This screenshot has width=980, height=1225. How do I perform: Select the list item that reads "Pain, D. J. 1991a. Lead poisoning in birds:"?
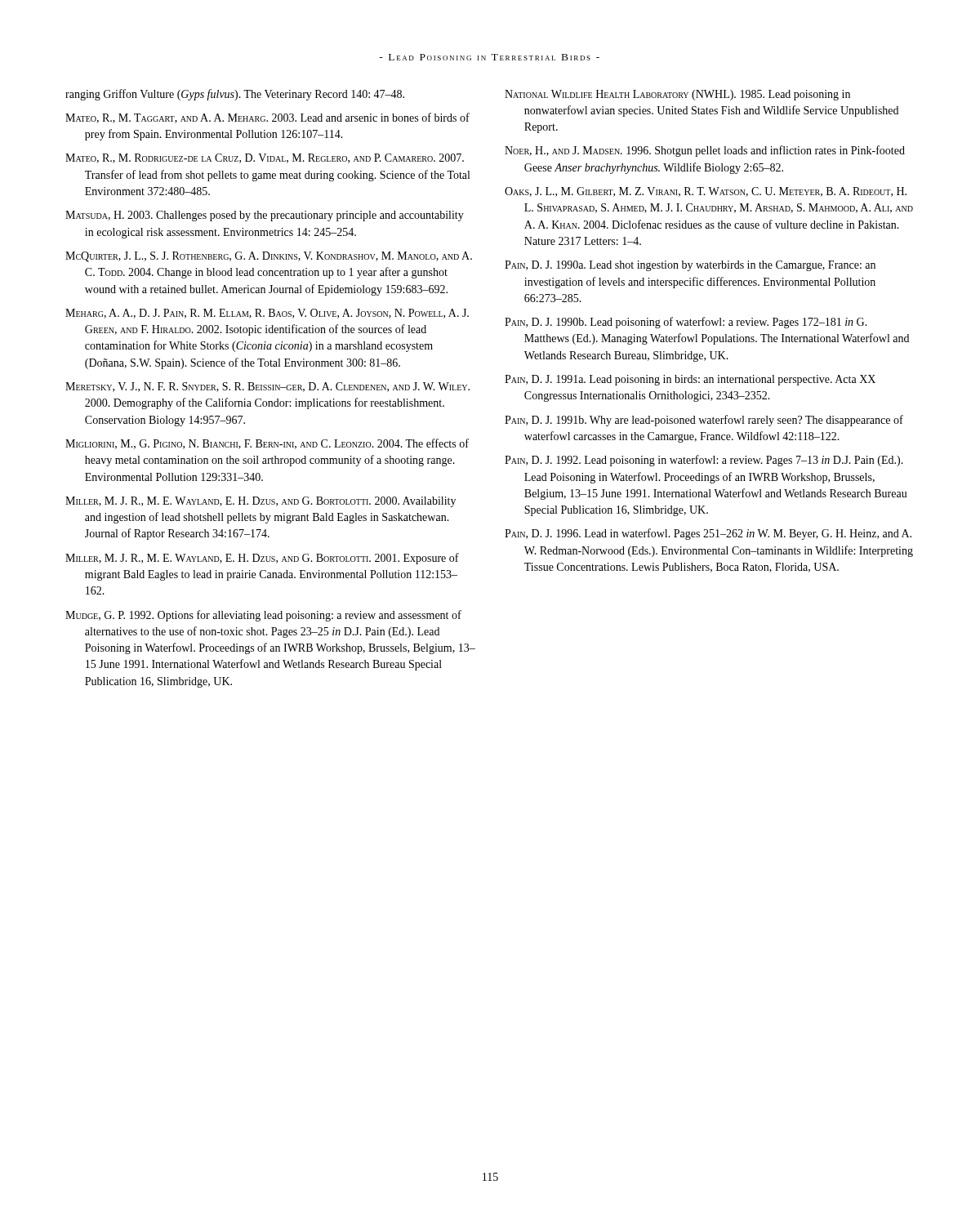coord(710,388)
